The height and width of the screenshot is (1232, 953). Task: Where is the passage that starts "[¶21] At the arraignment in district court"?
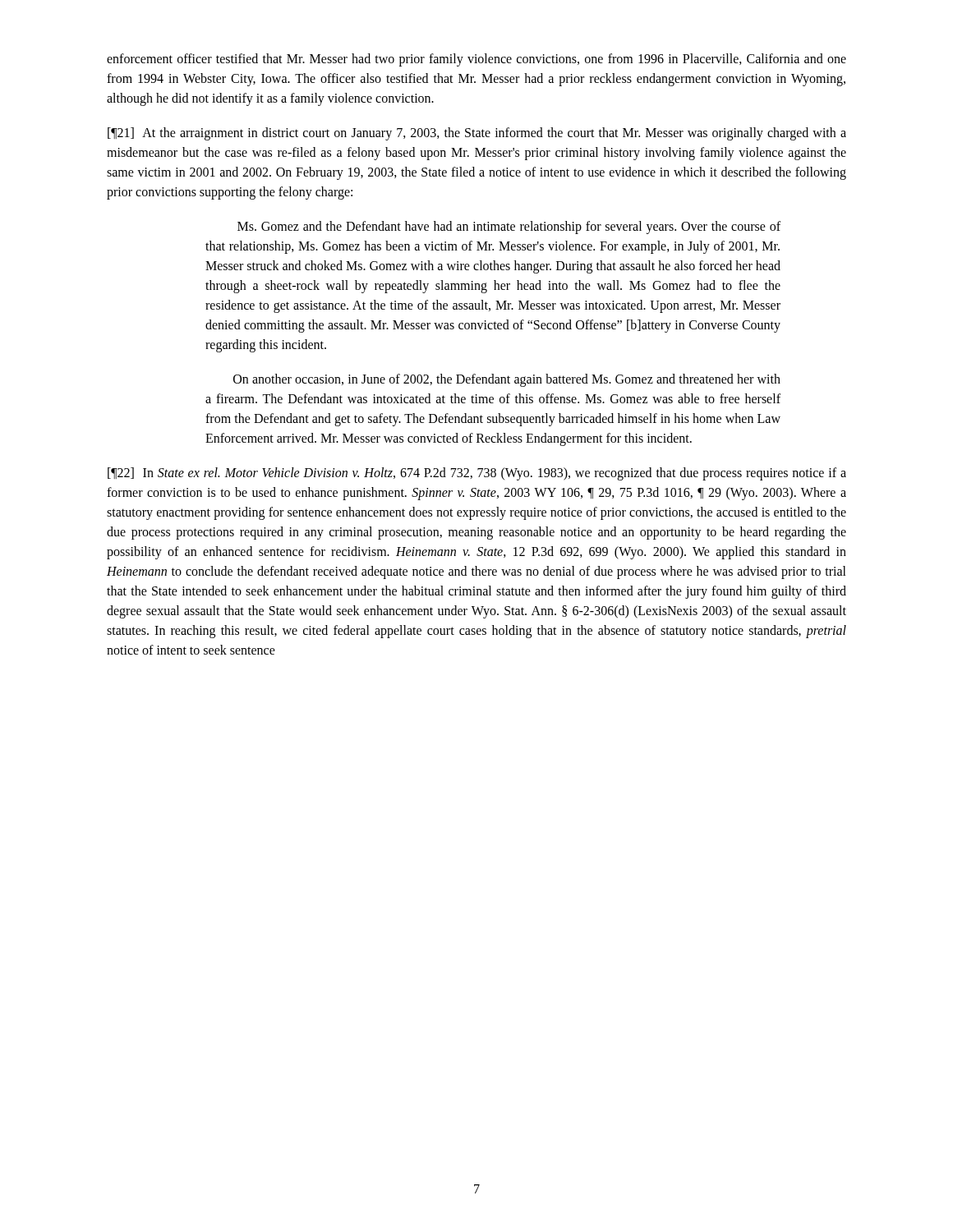pos(476,162)
